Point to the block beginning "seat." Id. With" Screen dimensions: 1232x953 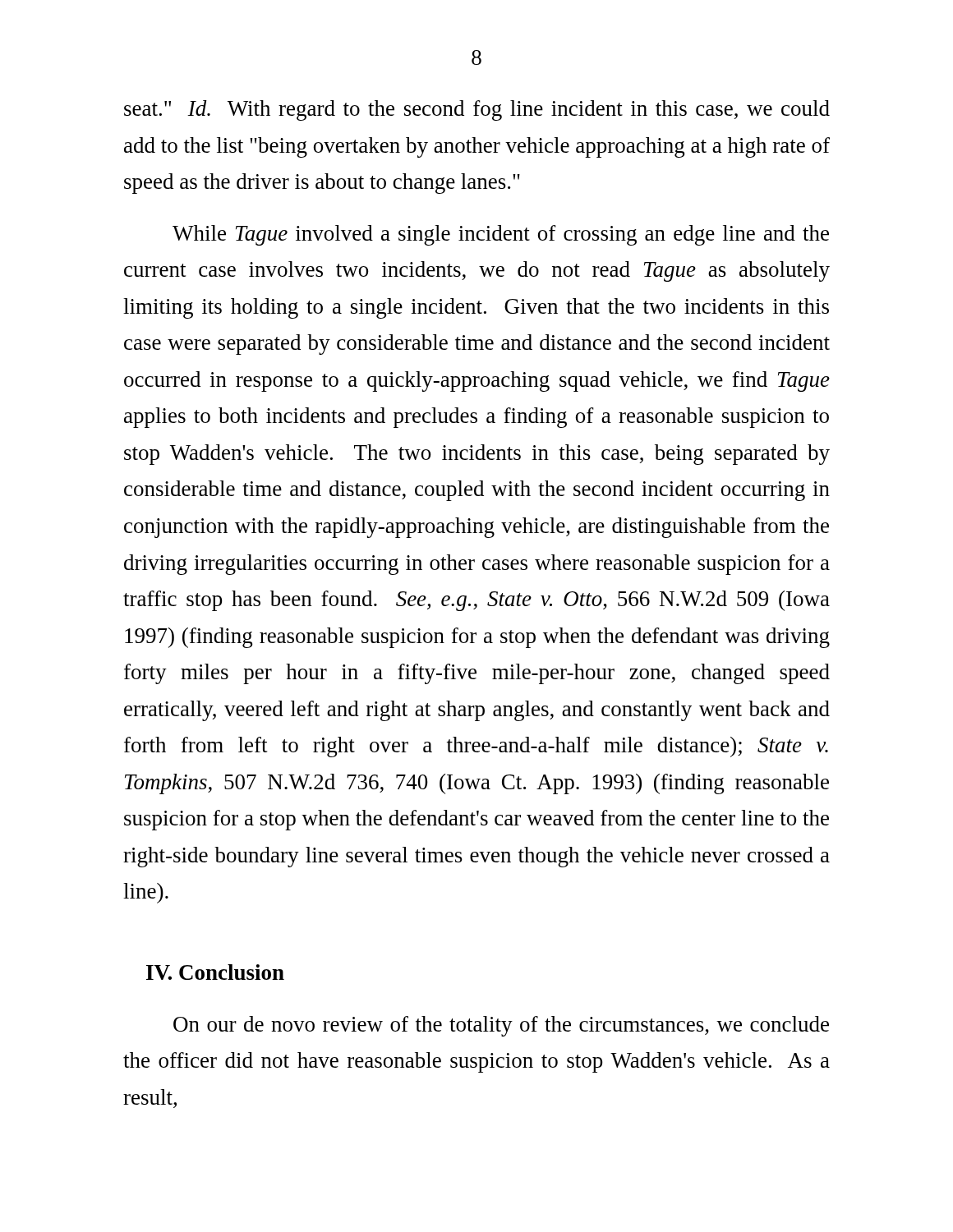click(476, 145)
